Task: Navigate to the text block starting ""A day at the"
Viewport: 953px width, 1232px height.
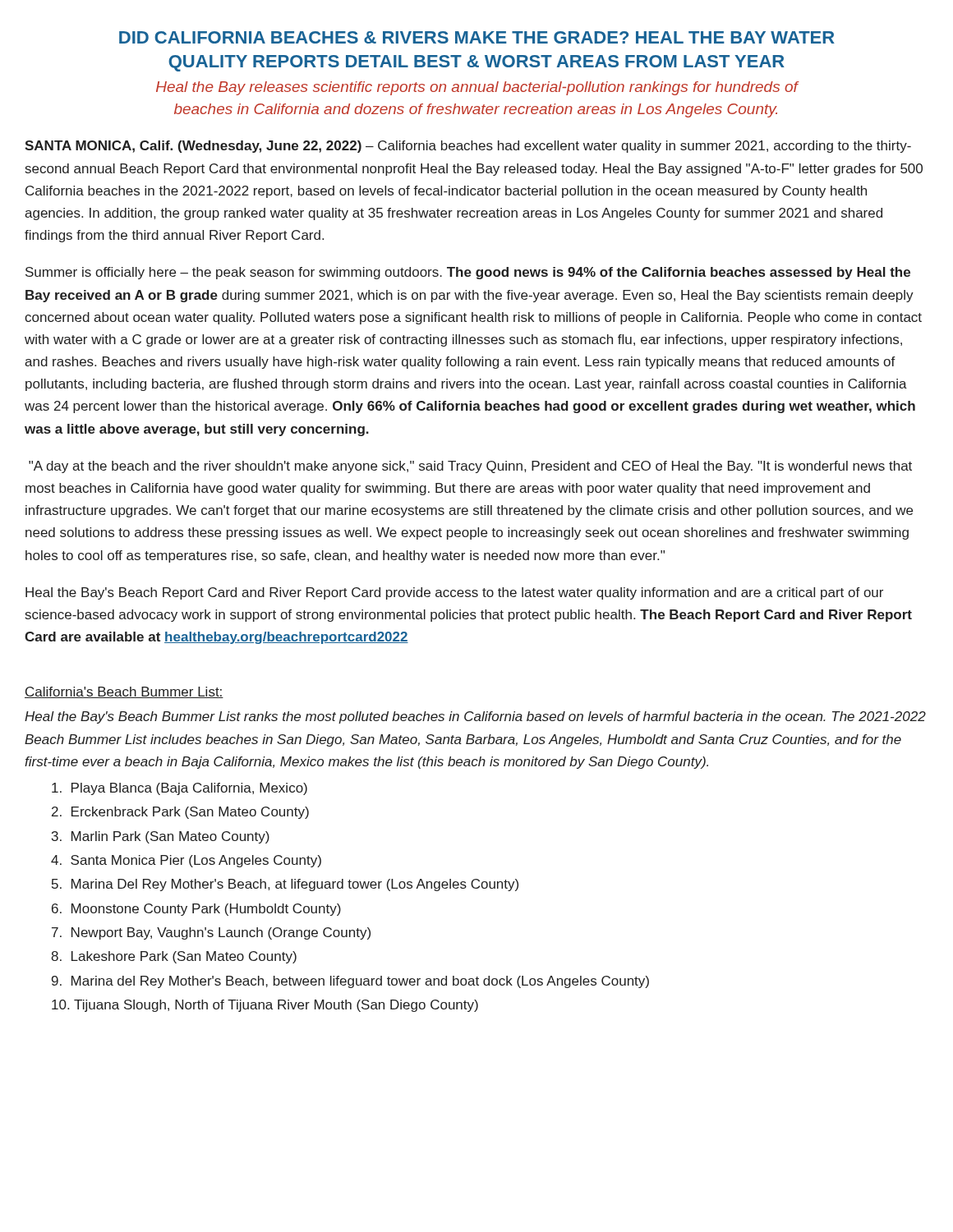Action: (469, 511)
